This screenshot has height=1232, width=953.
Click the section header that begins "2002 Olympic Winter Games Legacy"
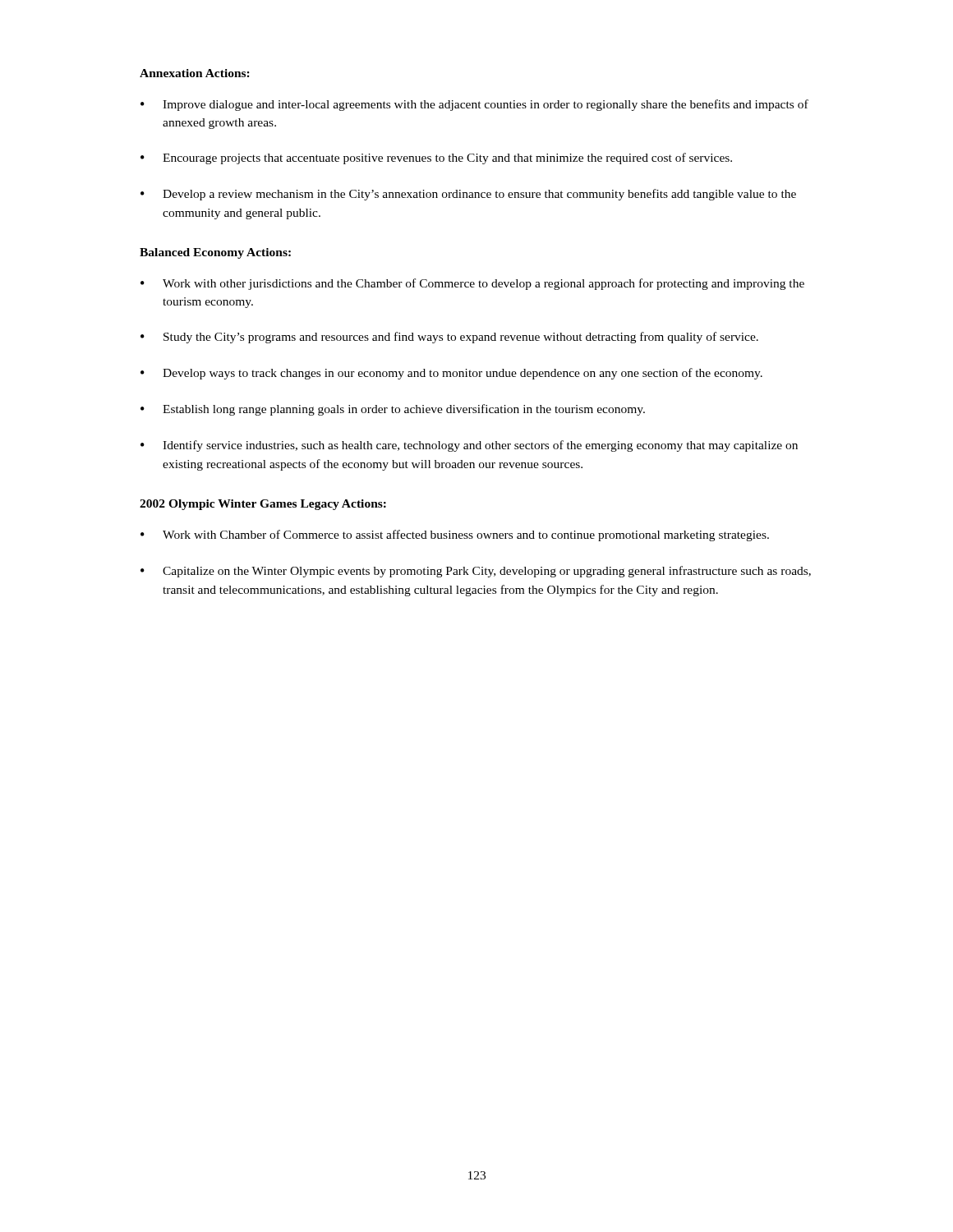tap(263, 503)
